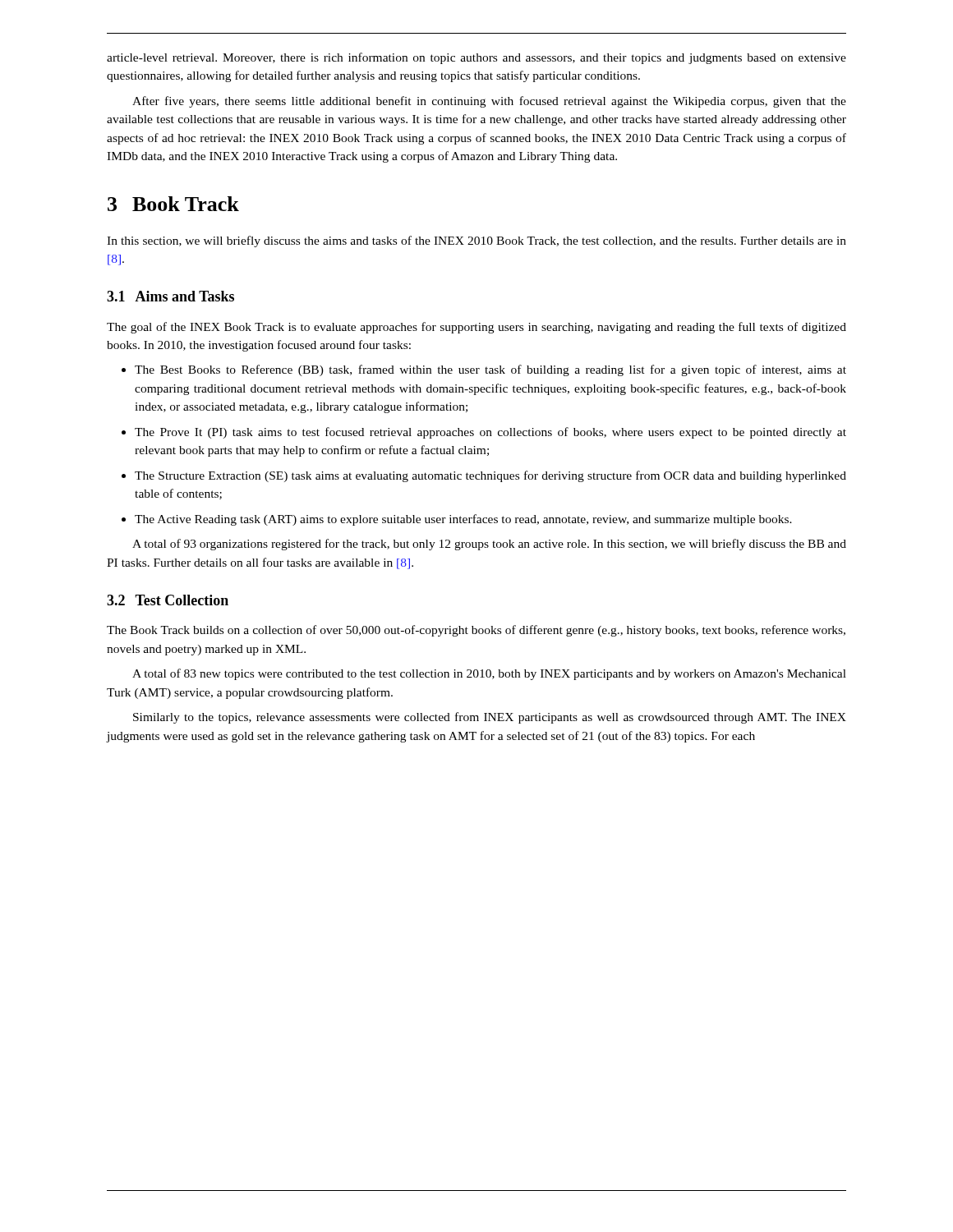Locate the passage starting "The Structure Extraction (SE)"
The height and width of the screenshot is (1232, 953).
tap(476, 485)
